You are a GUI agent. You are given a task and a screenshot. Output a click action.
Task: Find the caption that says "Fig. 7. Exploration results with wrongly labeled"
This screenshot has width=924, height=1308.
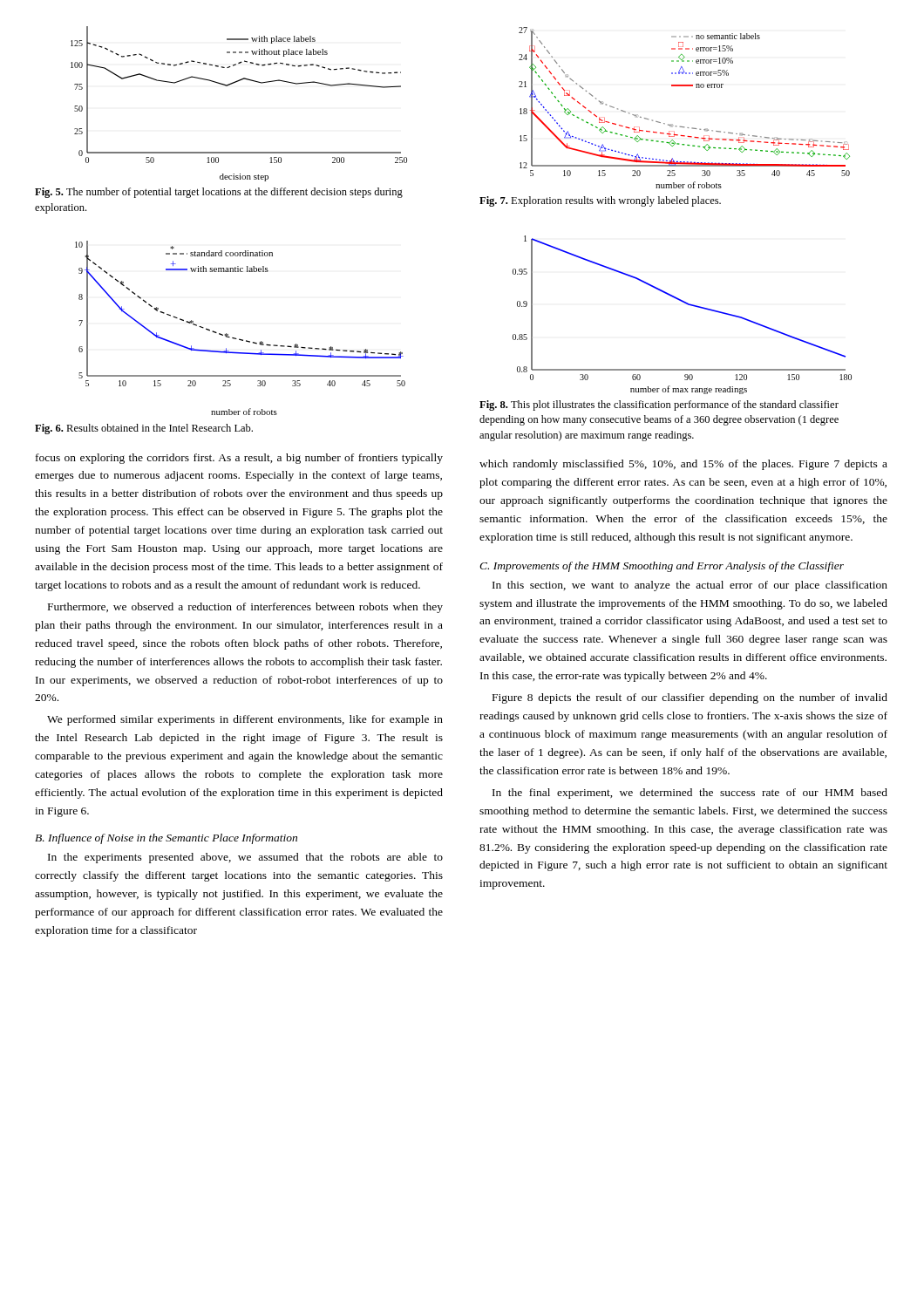click(601, 201)
